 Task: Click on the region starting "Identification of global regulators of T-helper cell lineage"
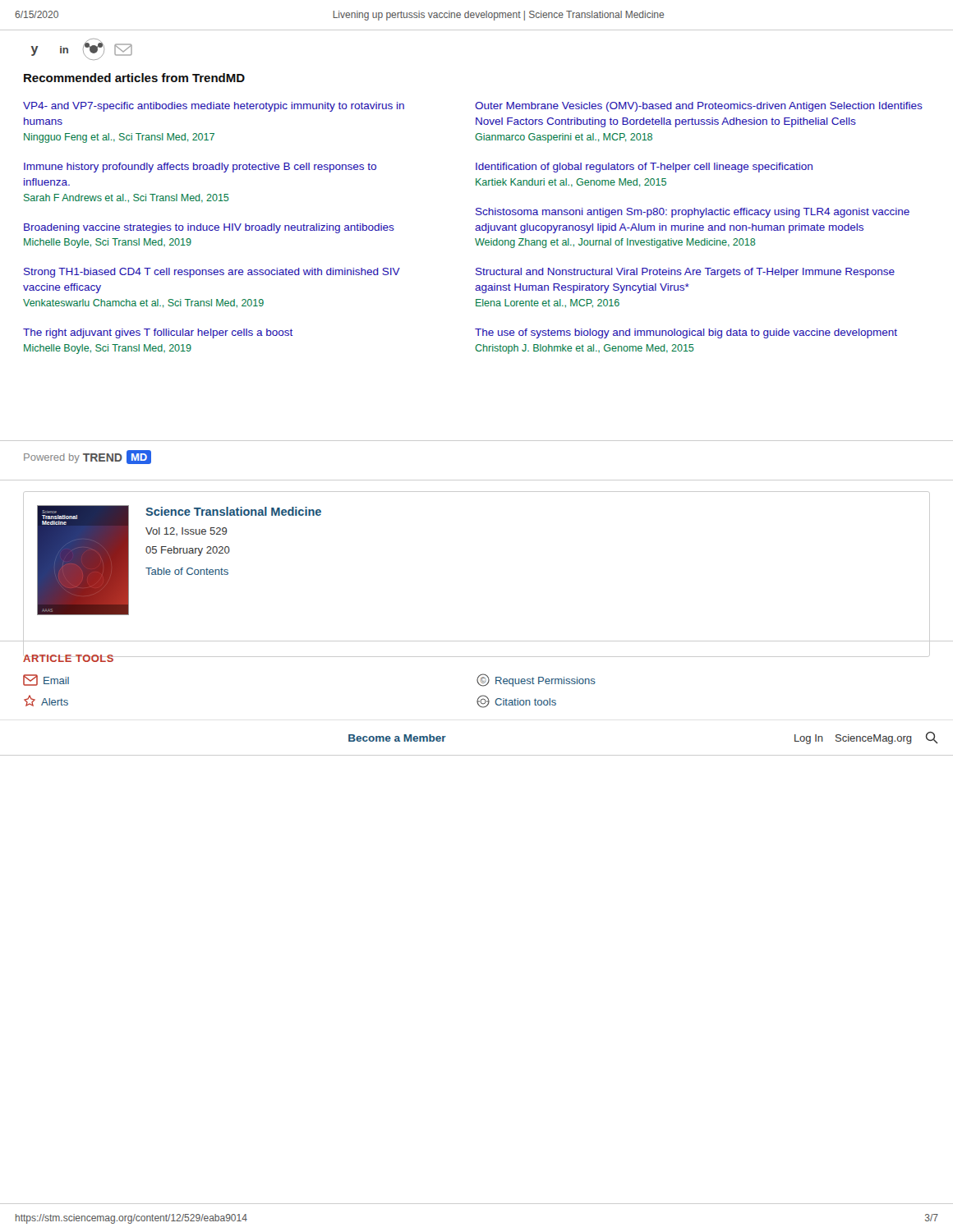[702, 173]
